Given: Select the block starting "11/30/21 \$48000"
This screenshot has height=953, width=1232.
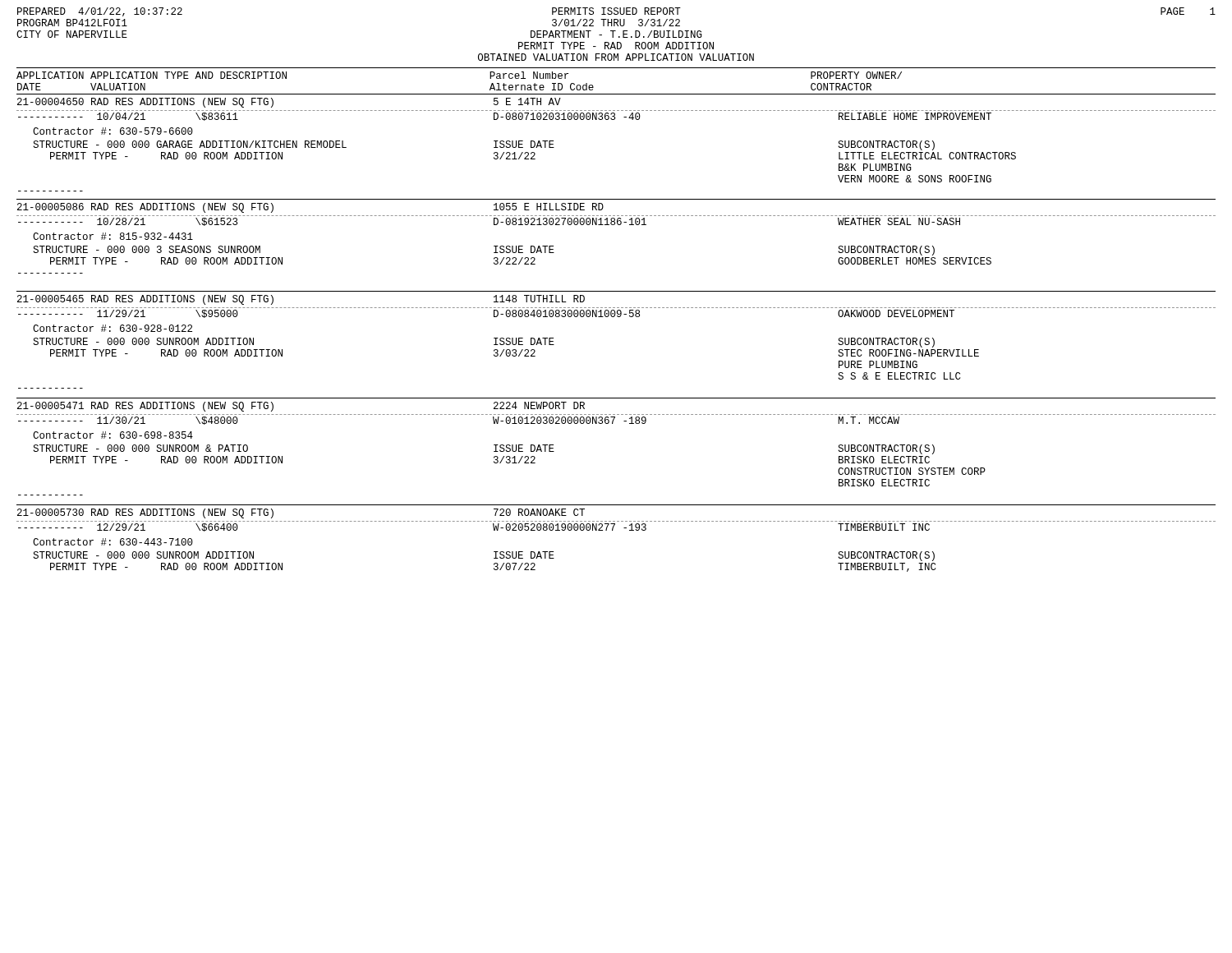Looking at the screenshot, I should point(127,421).
